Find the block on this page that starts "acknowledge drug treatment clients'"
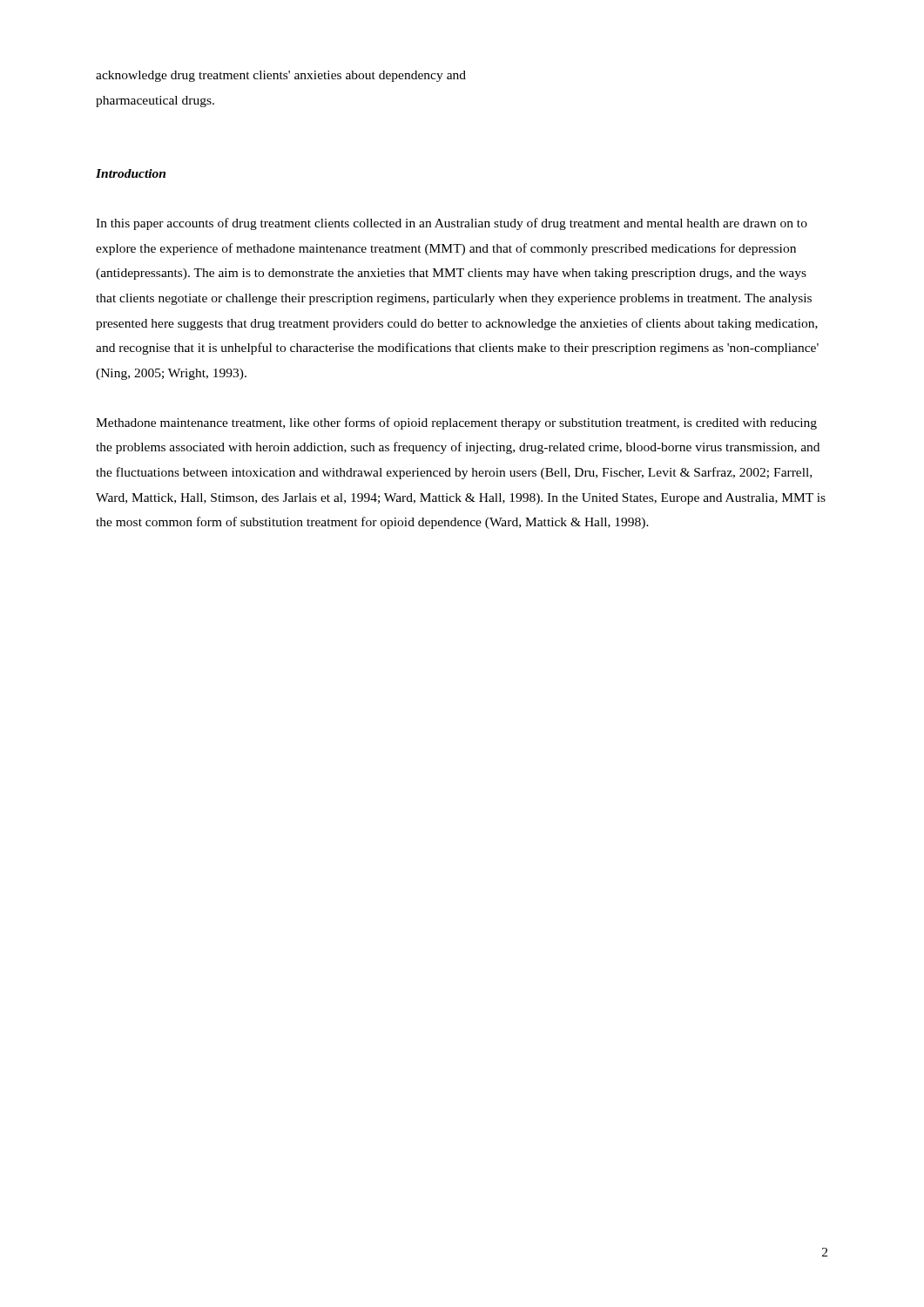Image resolution: width=924 pixels, height=1307 pixels. (462, 88)
